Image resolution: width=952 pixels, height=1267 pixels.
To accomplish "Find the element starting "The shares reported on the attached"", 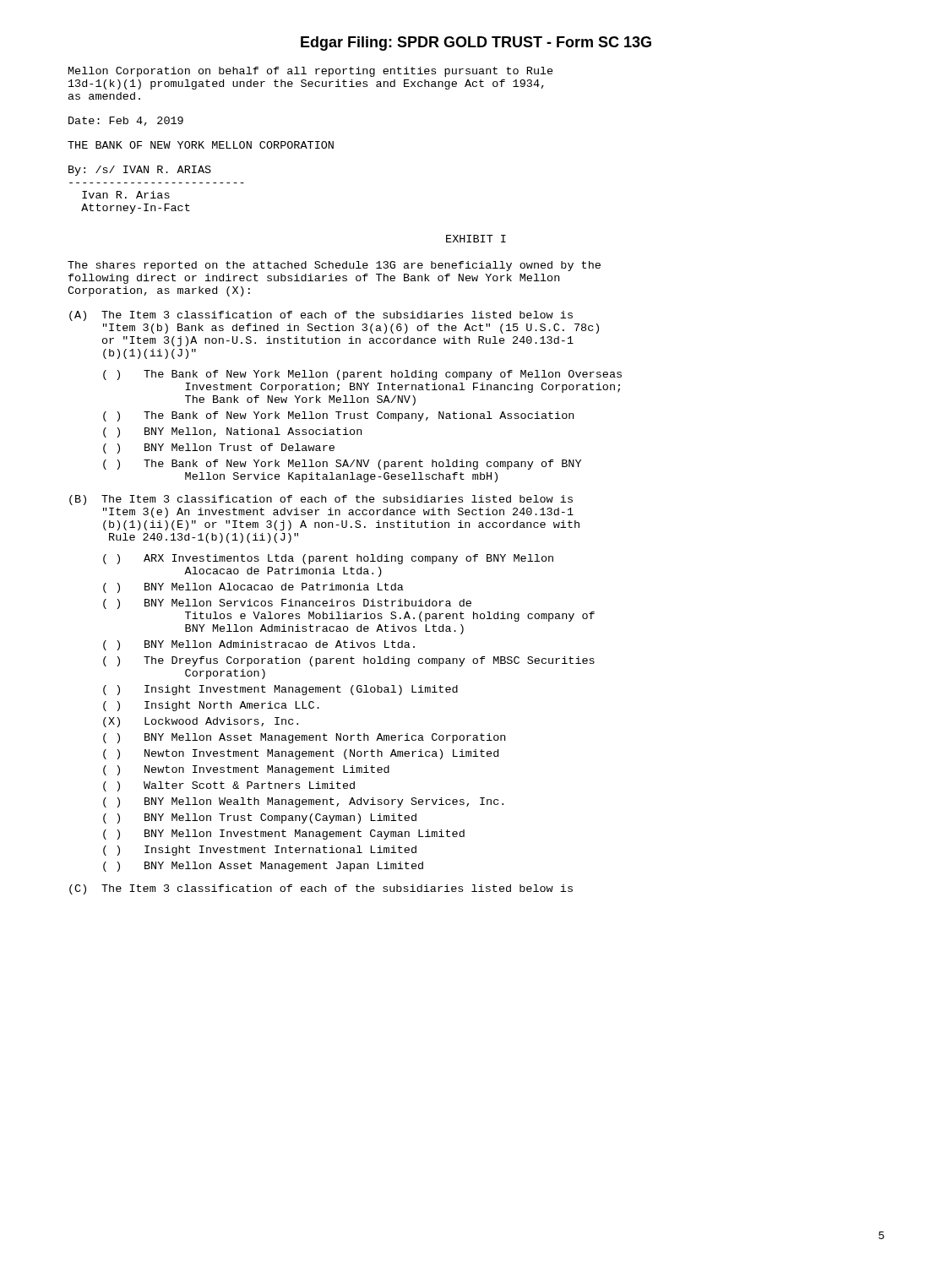I will click(x=334, y=278).
